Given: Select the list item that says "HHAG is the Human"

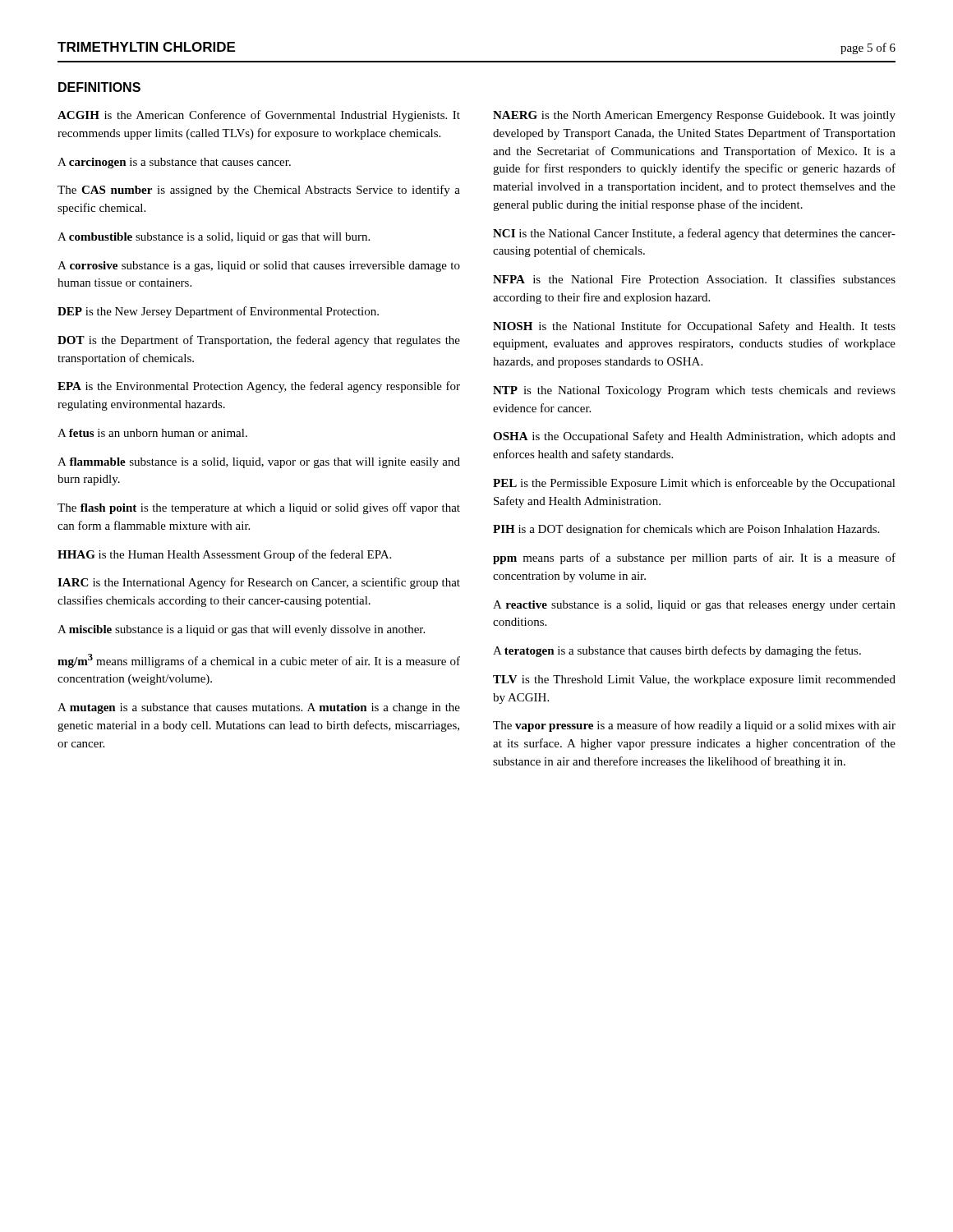Looking at the screenshot, I should (x=225, y=554).
